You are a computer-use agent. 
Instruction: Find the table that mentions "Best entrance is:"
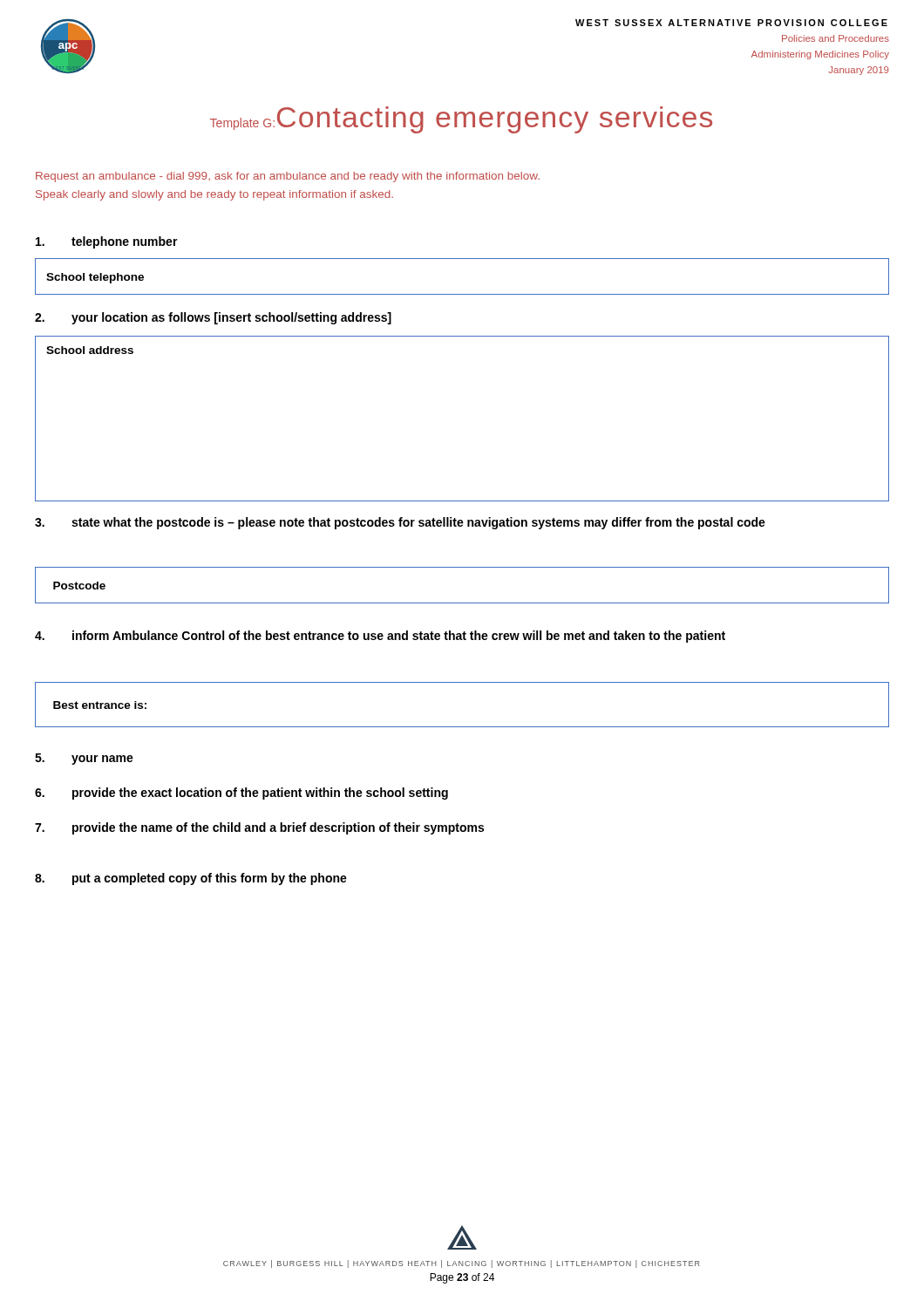coord(462,705)
